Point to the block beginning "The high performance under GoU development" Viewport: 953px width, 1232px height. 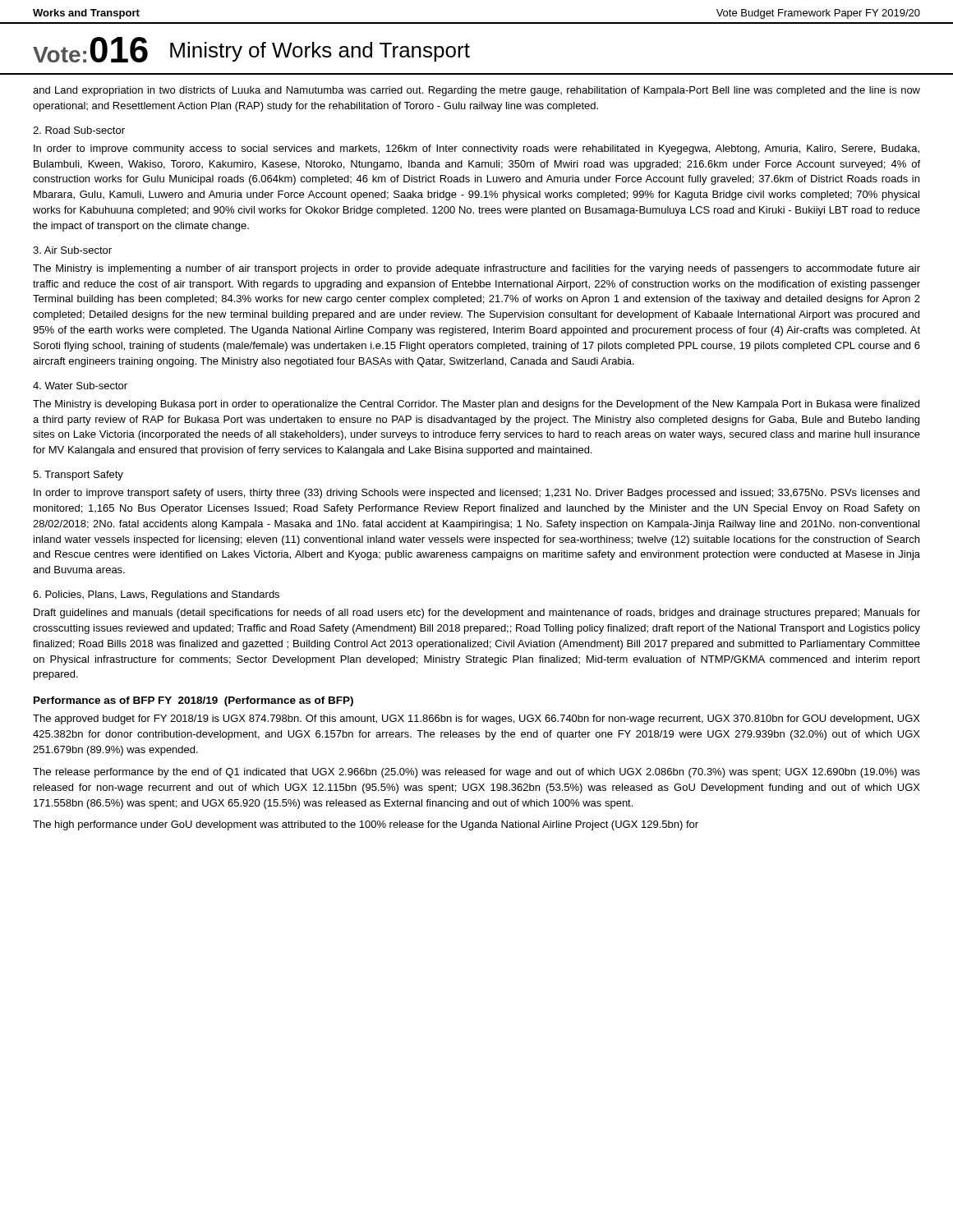[366, 824]
